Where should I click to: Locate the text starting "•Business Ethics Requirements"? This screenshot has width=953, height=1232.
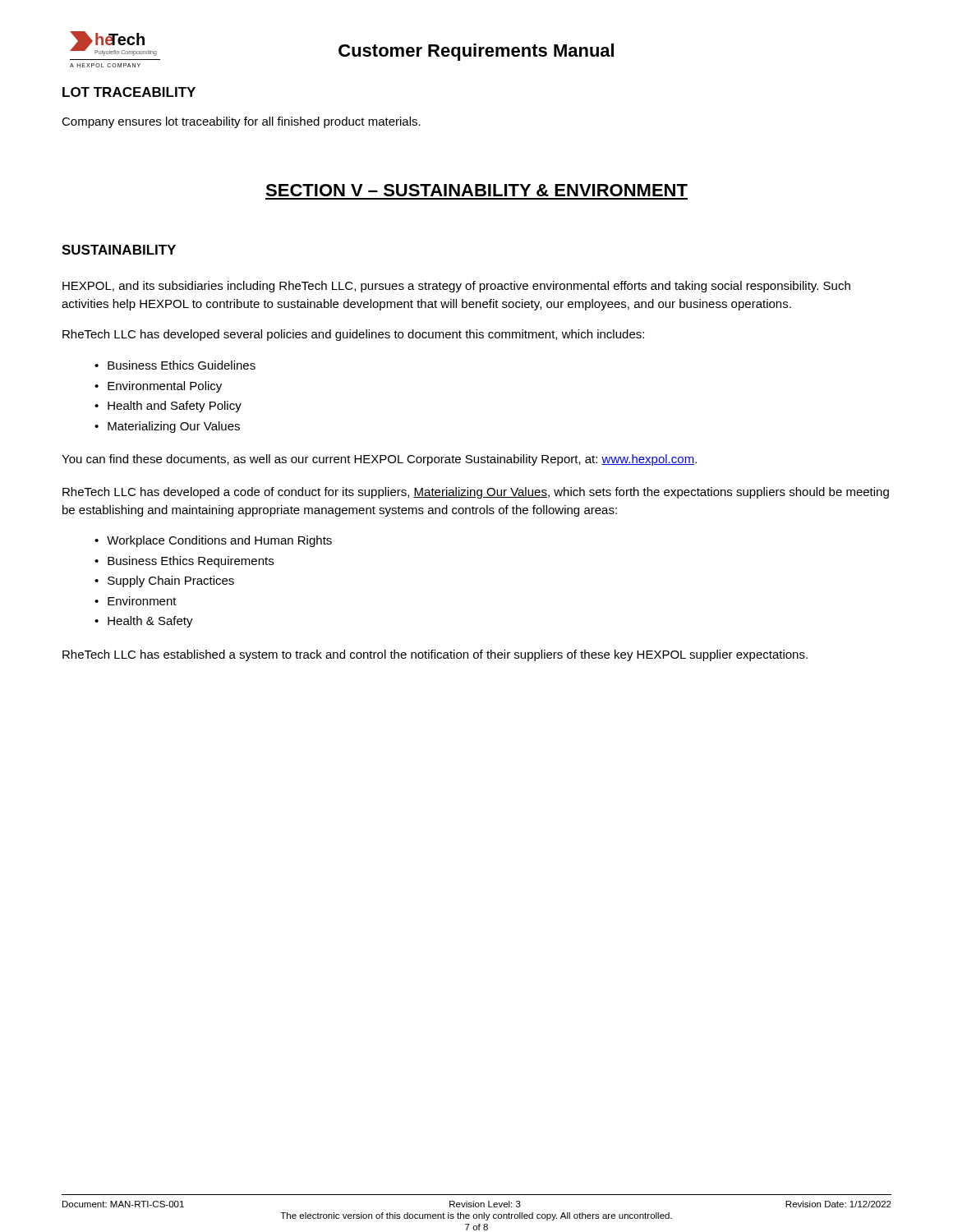pos(184,561)
